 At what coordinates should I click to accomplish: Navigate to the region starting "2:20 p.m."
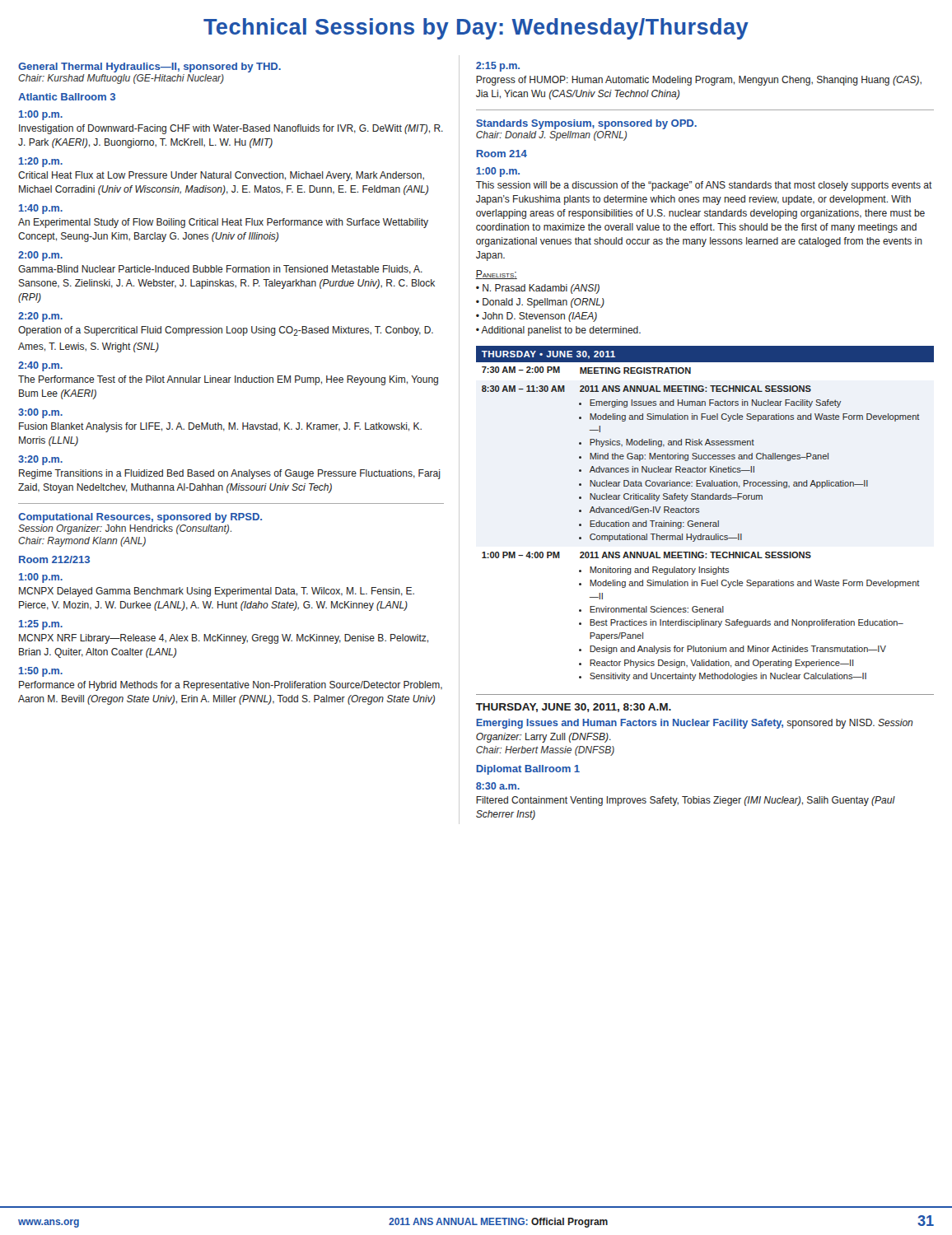pyautogui.click(x=40, y=316)
